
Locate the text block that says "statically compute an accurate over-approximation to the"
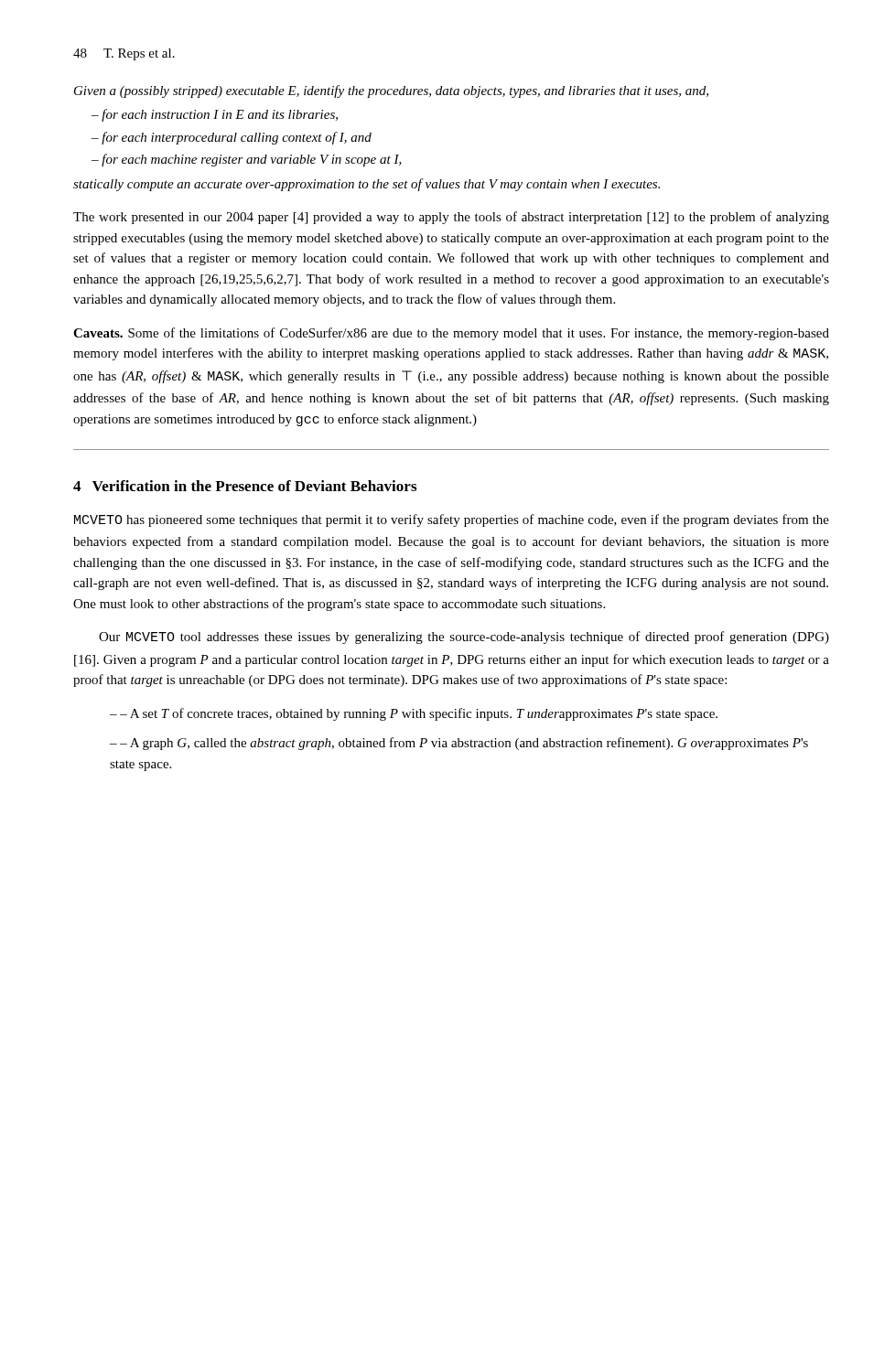(x=367, y=184)
